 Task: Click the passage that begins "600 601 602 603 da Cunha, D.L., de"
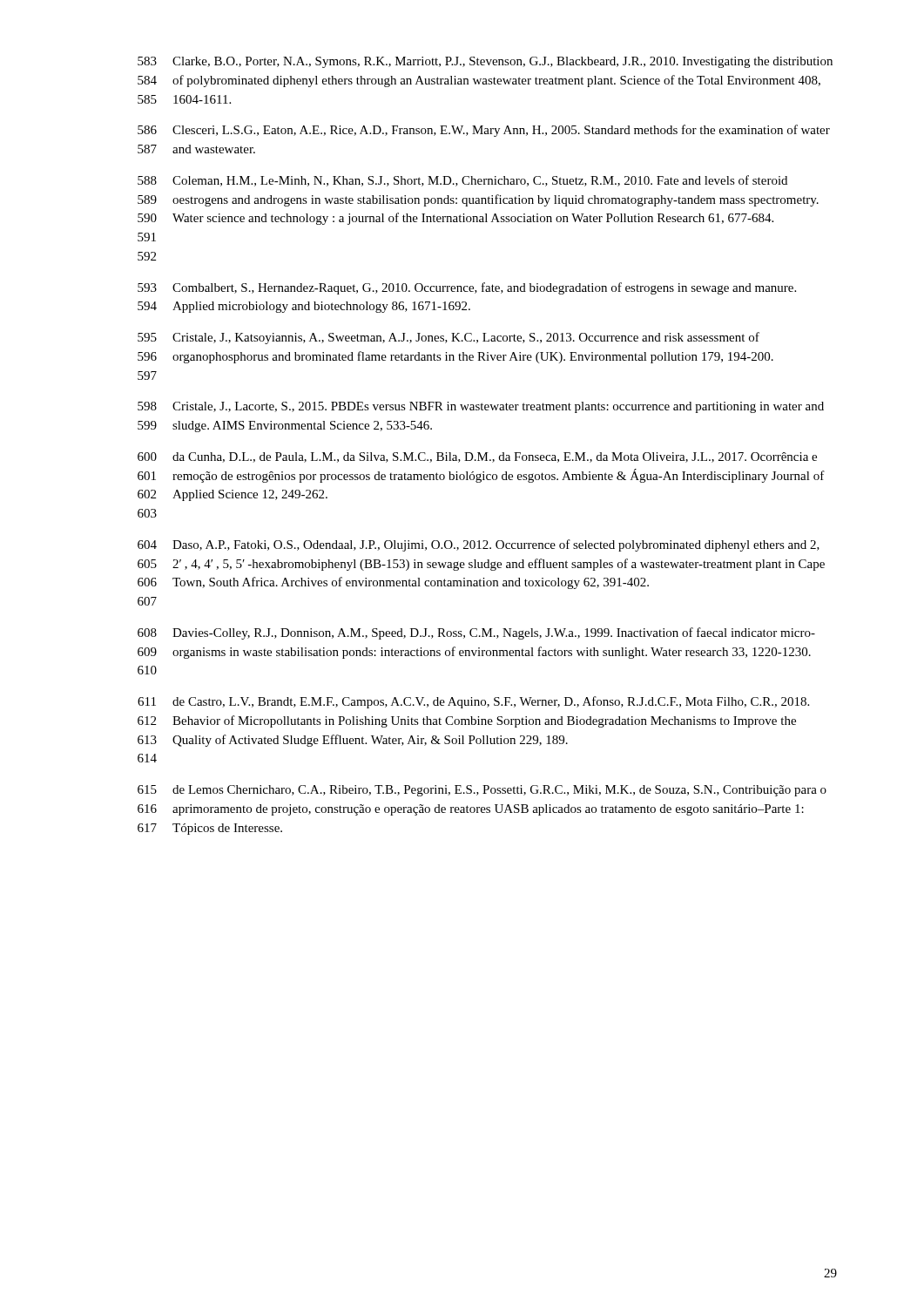click(471, 486)
